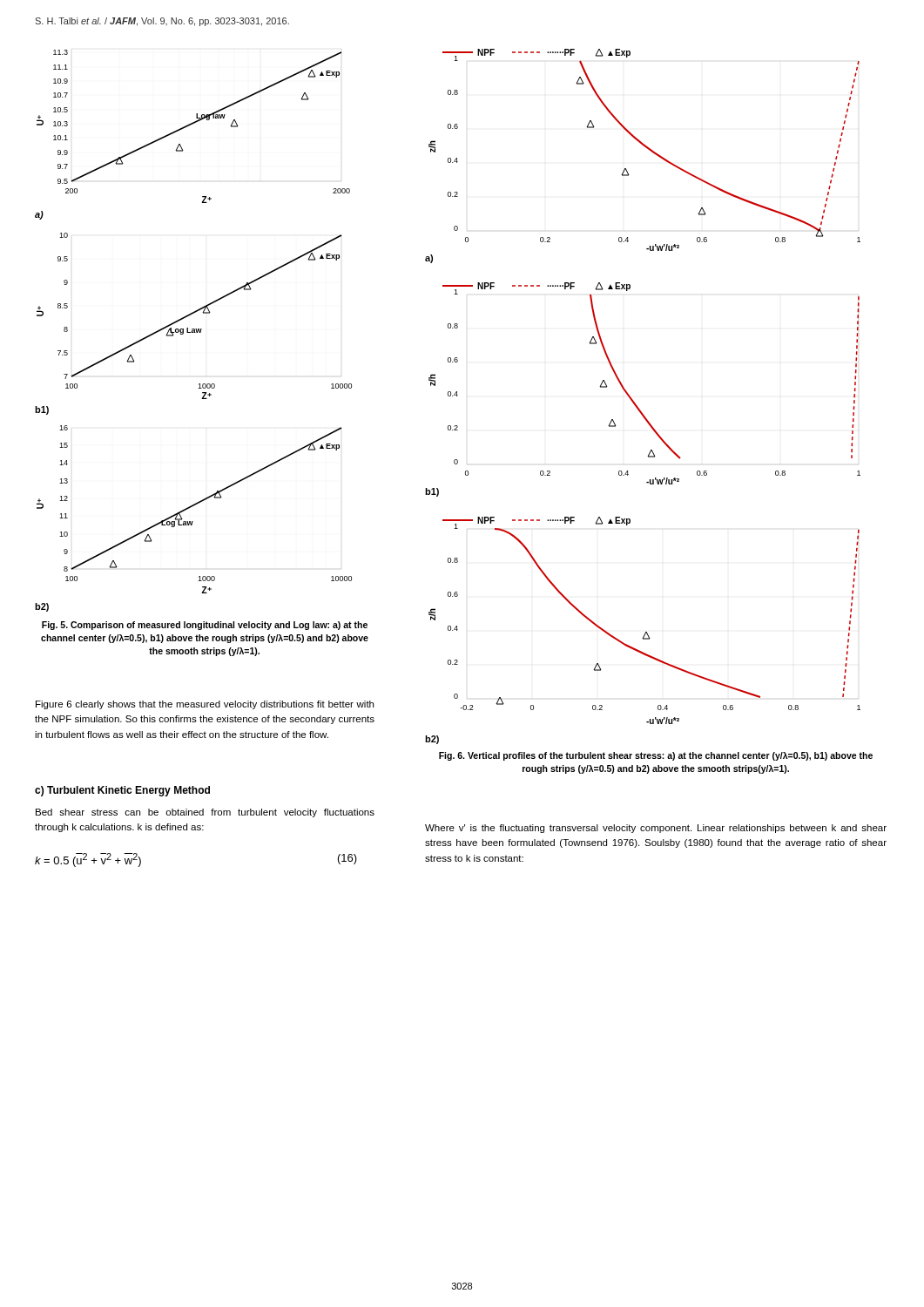
Task: Find the element starting "k = 0.5 (u2 + v2 +"
Action: click(x=81, y=860)
